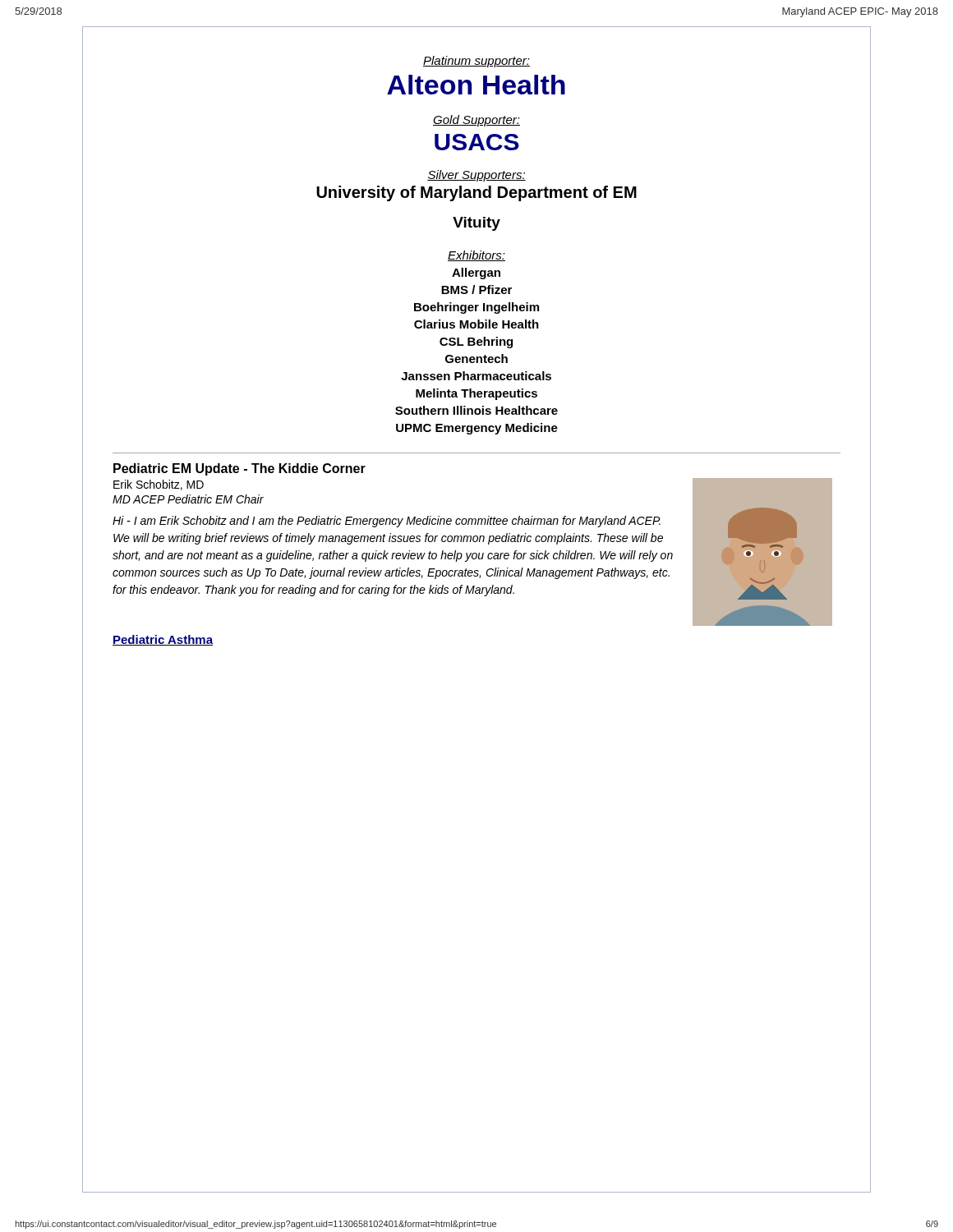953x1232 pixels.
Task: Where is the passage that starts "MD ACEP Pediatric EM"?
Action: tap(188, 499)
